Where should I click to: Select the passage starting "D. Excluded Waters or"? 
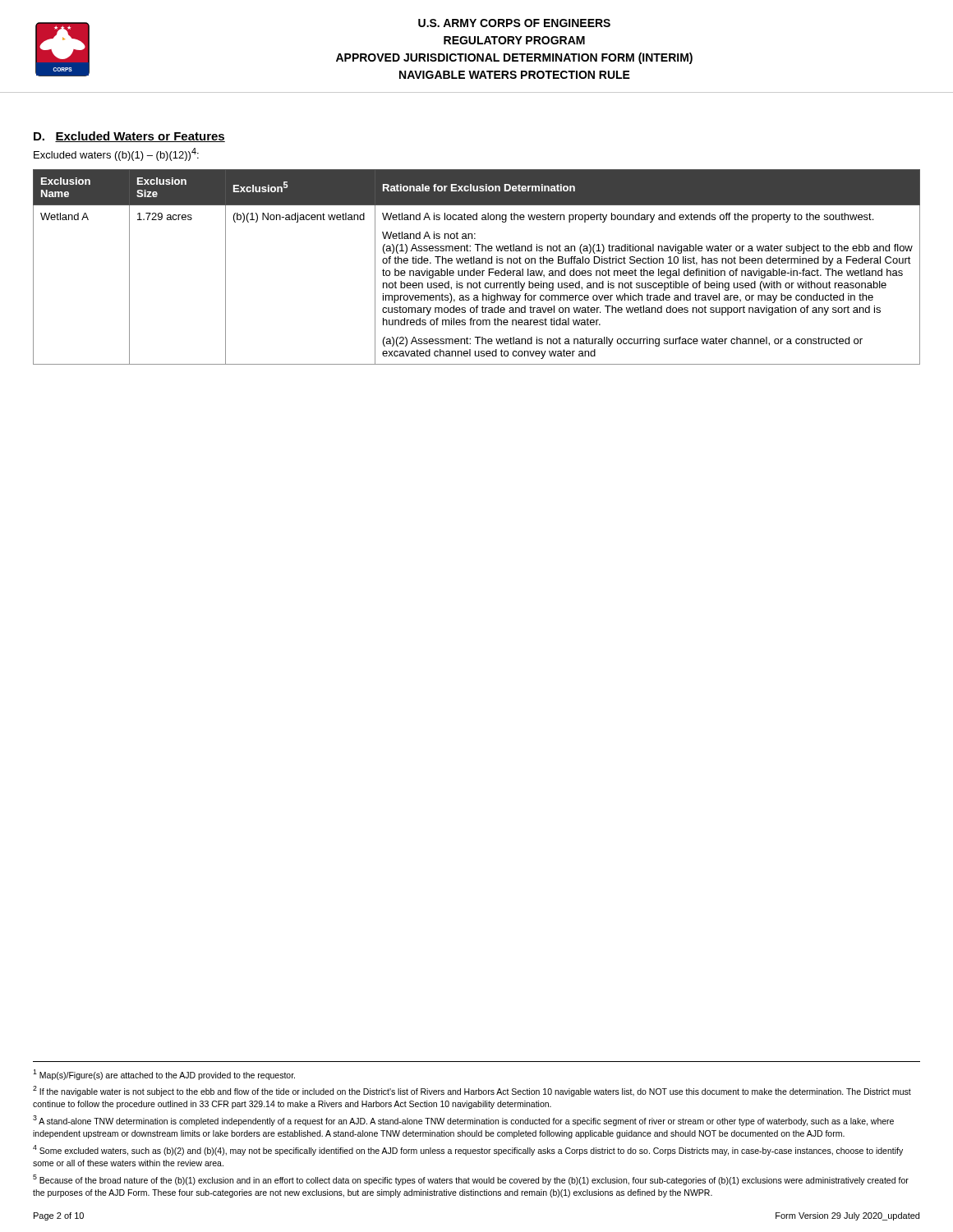(x=129, y=136)
